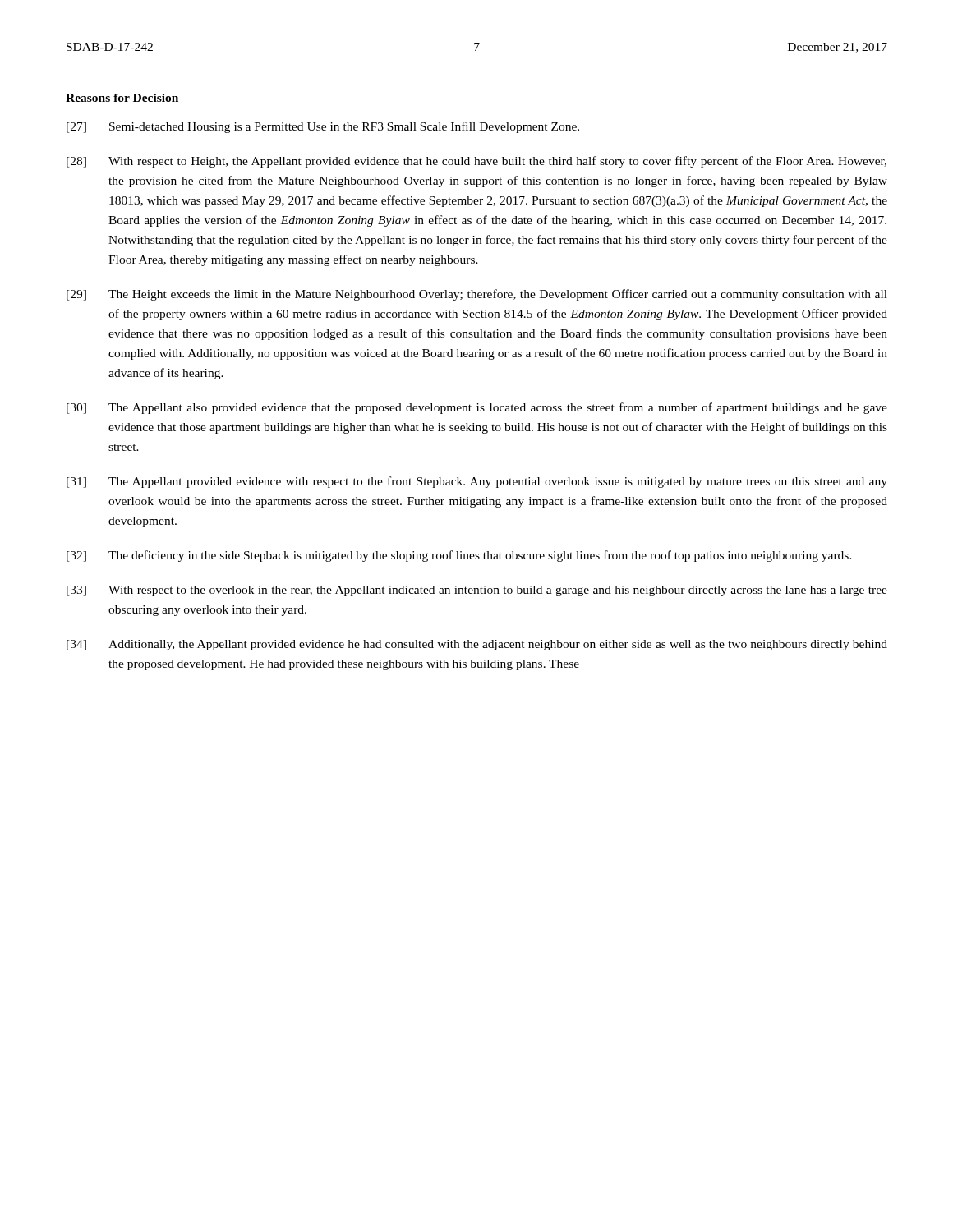
Task: Locate the list item containing "[29] The Height exceeds the limit in"
Action: tap(476, 334)
